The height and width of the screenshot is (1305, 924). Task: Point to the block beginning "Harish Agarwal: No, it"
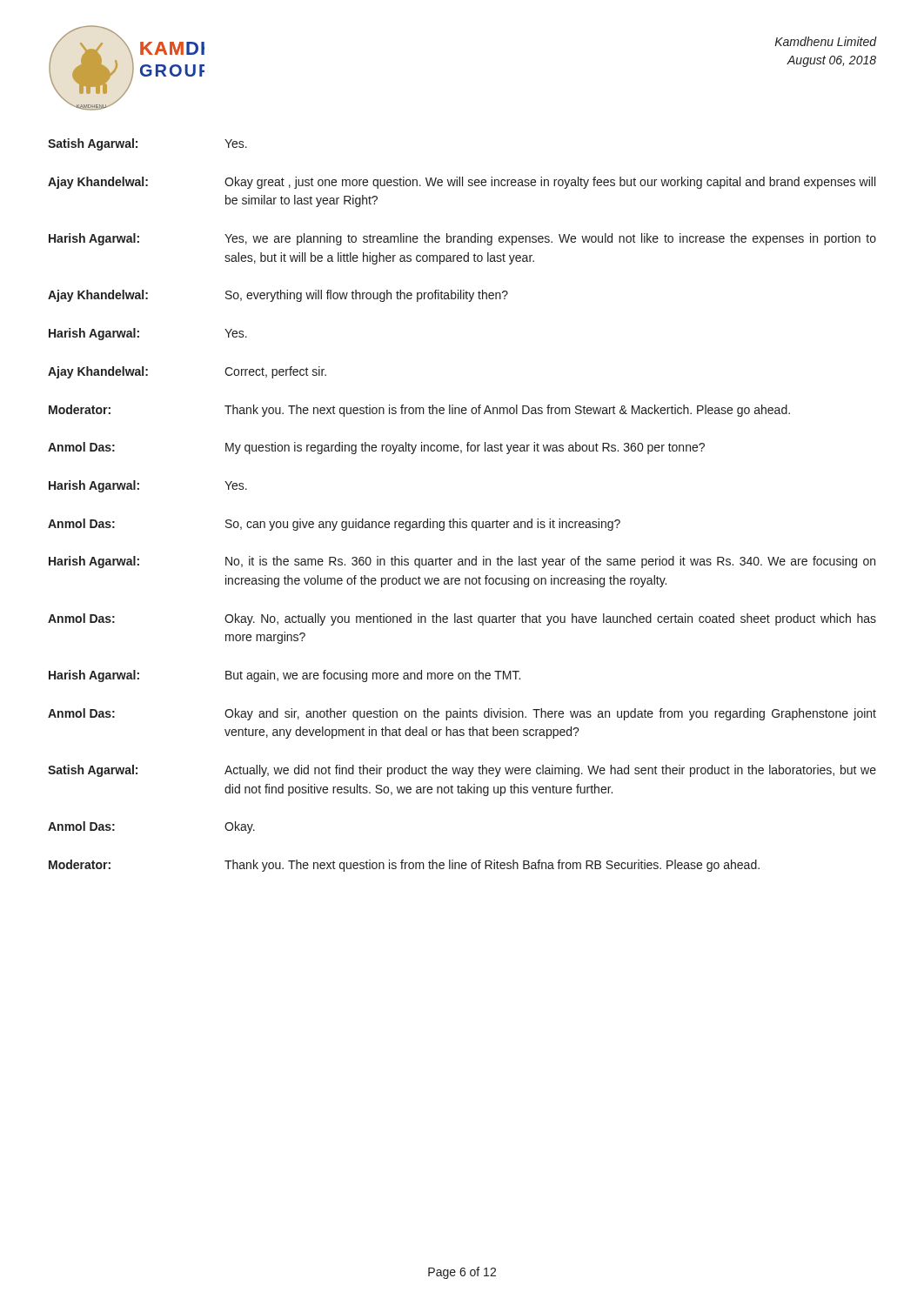tap(462, 572)
